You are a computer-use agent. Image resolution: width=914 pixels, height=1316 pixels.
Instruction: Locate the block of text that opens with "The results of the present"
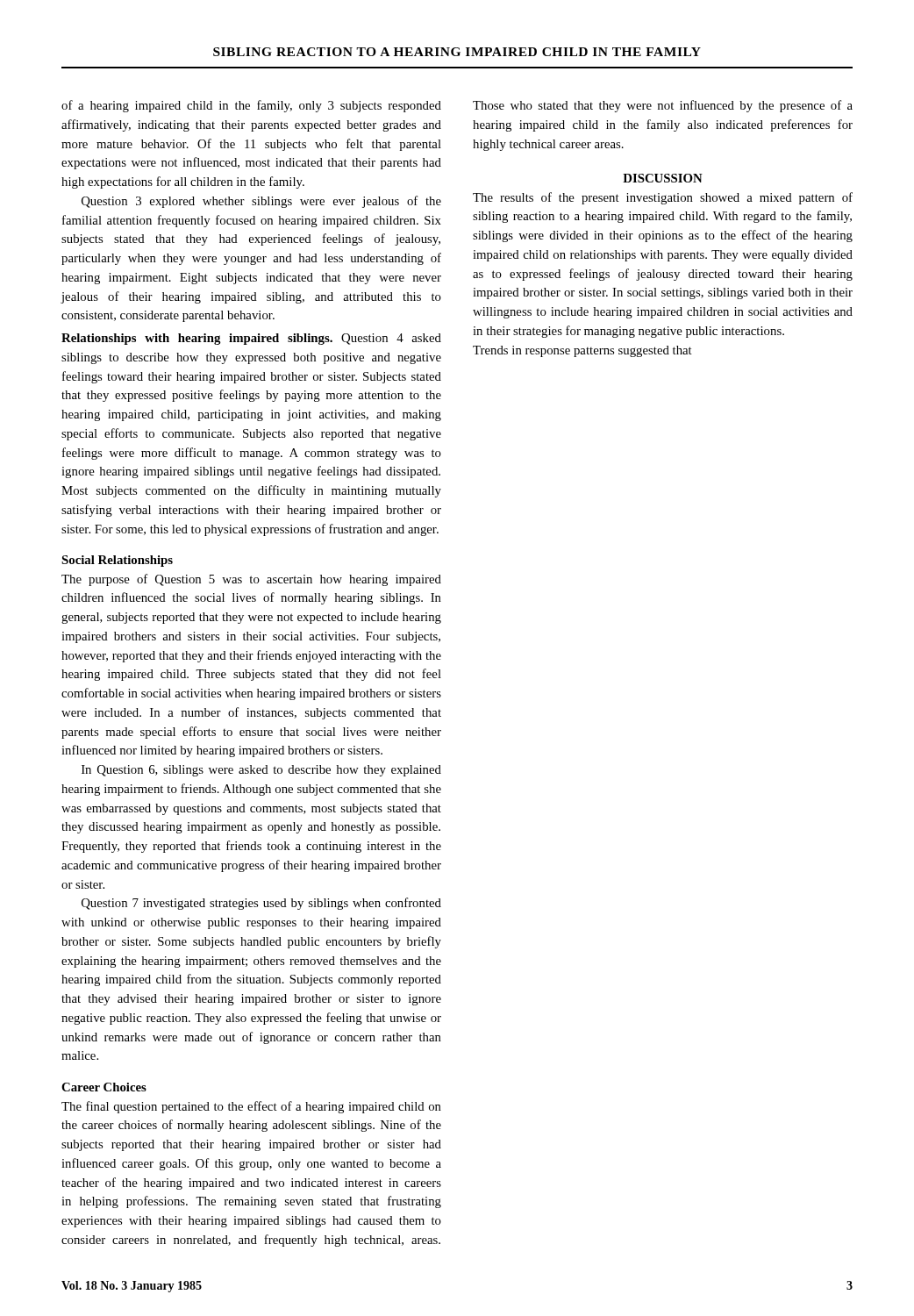pyautogui.click(x=663, y=274)
